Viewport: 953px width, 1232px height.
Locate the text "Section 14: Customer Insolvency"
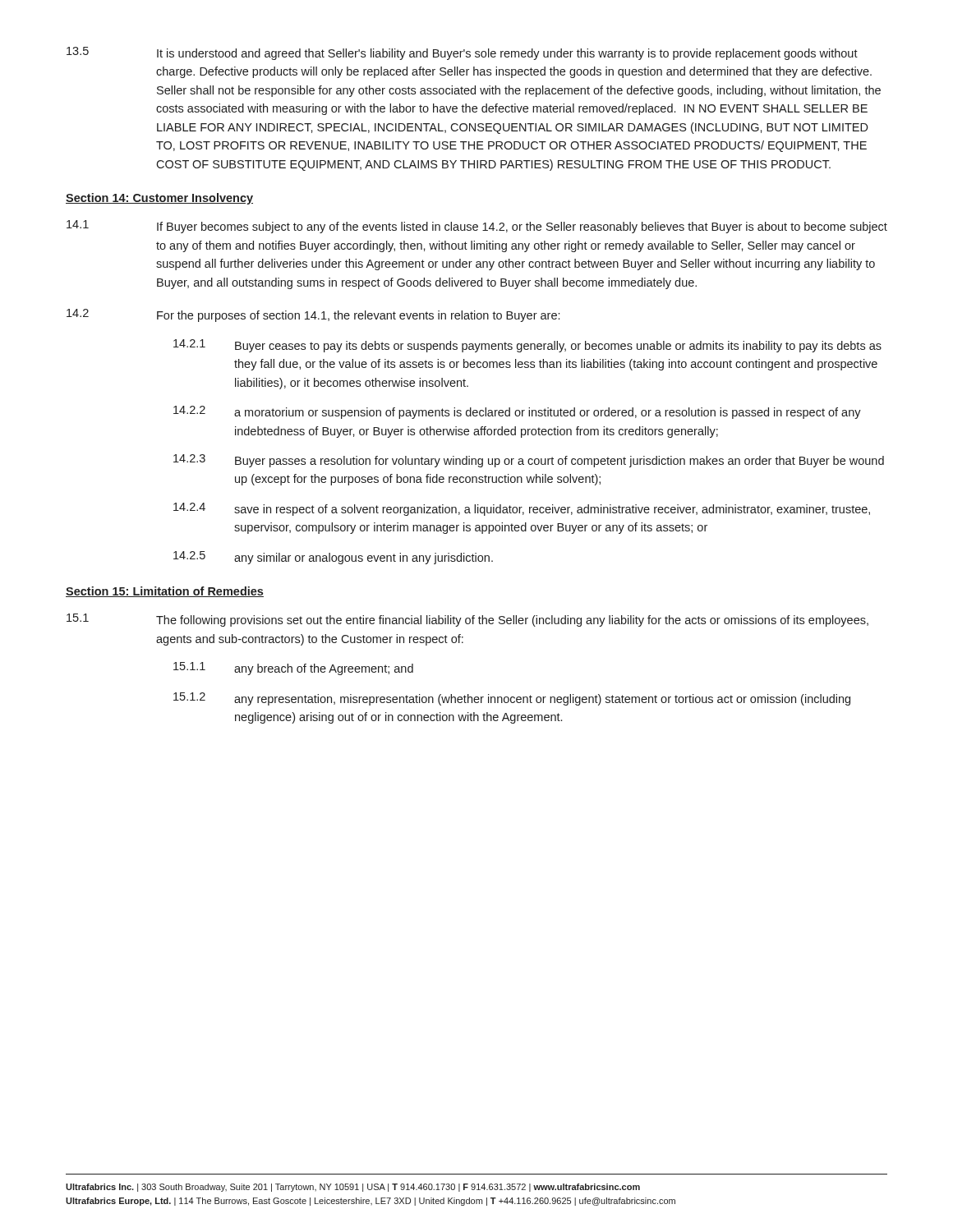pyautogui.click(x=159, y=198)
